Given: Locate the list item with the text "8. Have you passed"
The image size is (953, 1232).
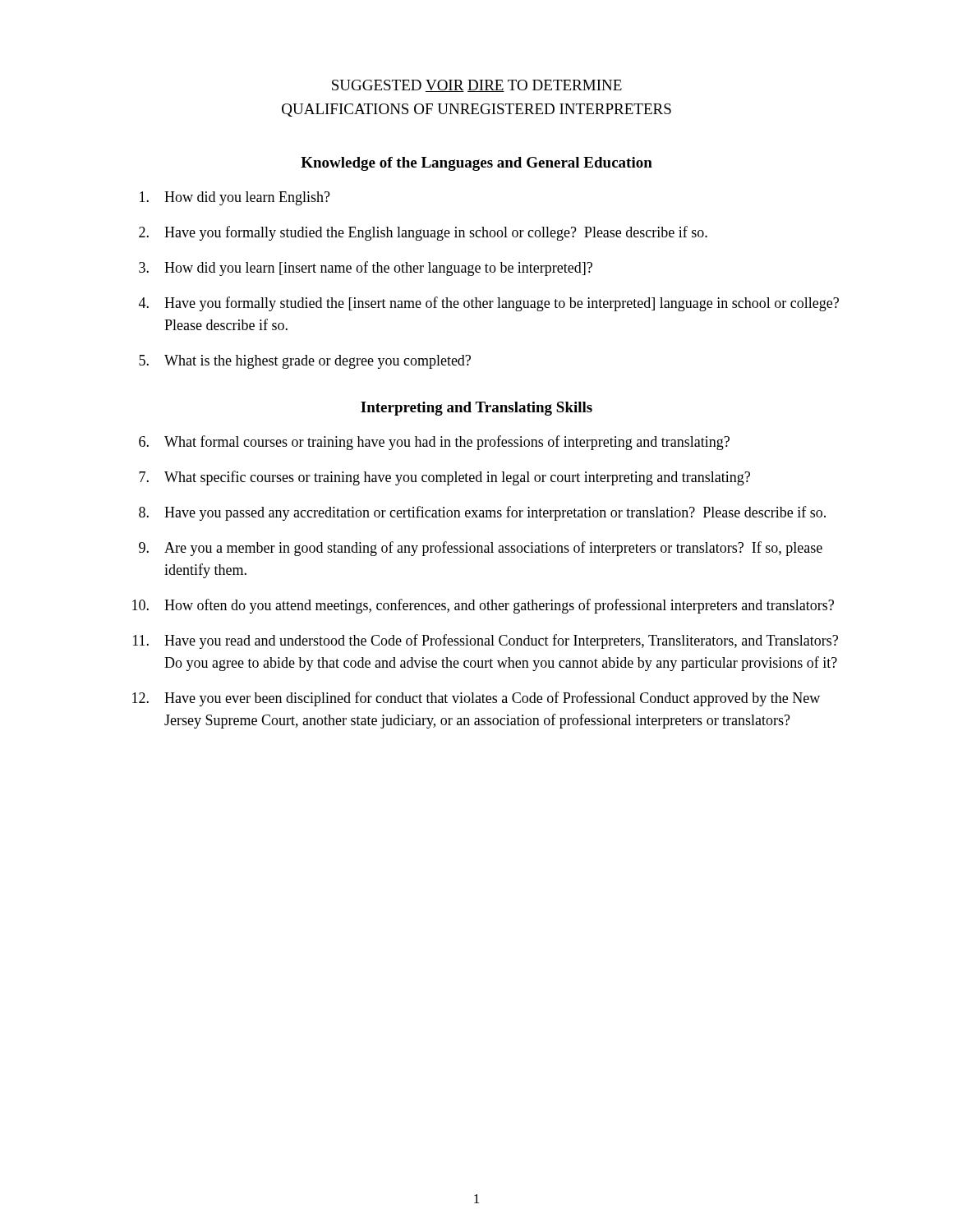Looking at the screenshot, I should [476, 513].
